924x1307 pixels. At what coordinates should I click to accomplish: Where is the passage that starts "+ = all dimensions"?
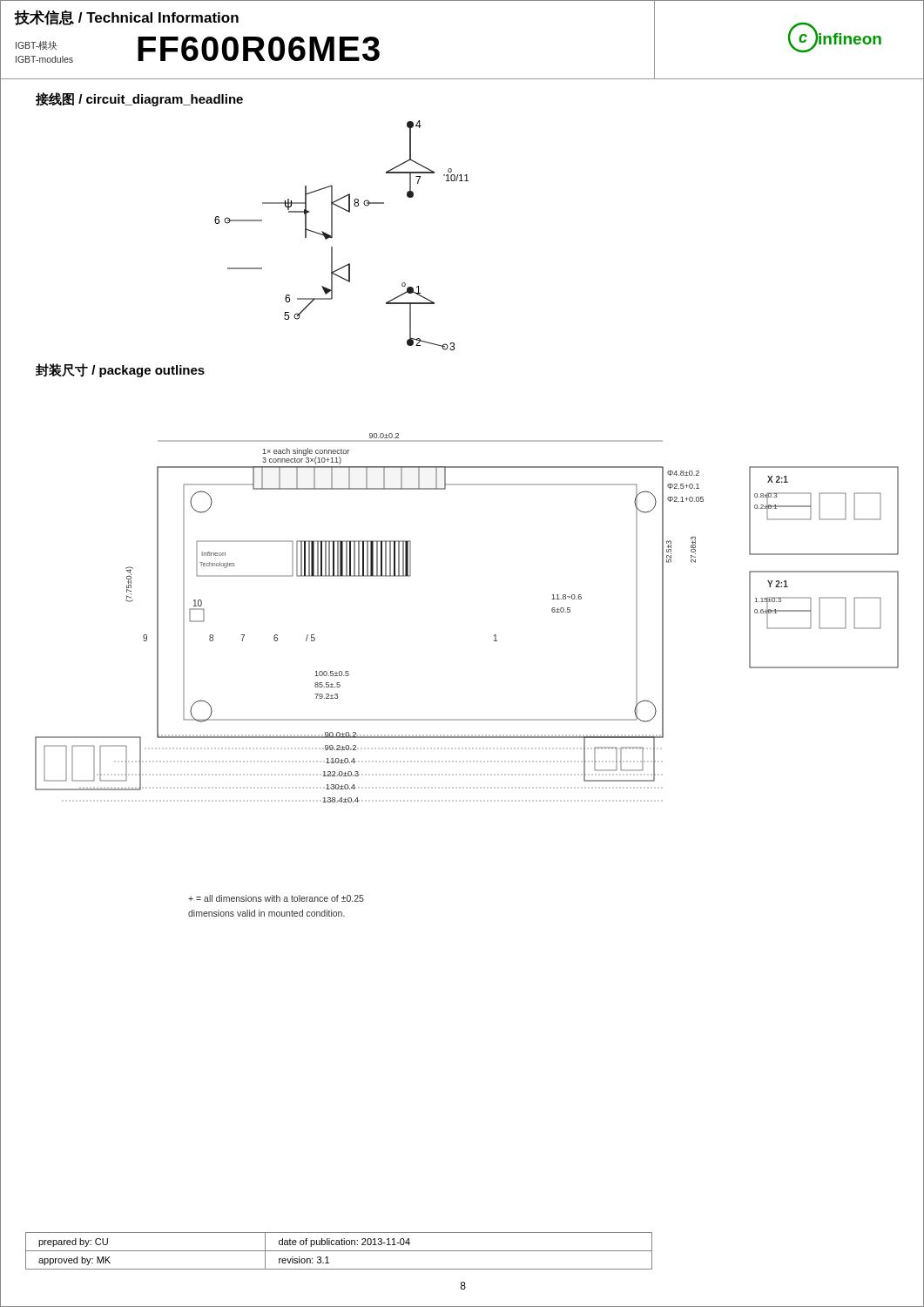tap(276, 906)
